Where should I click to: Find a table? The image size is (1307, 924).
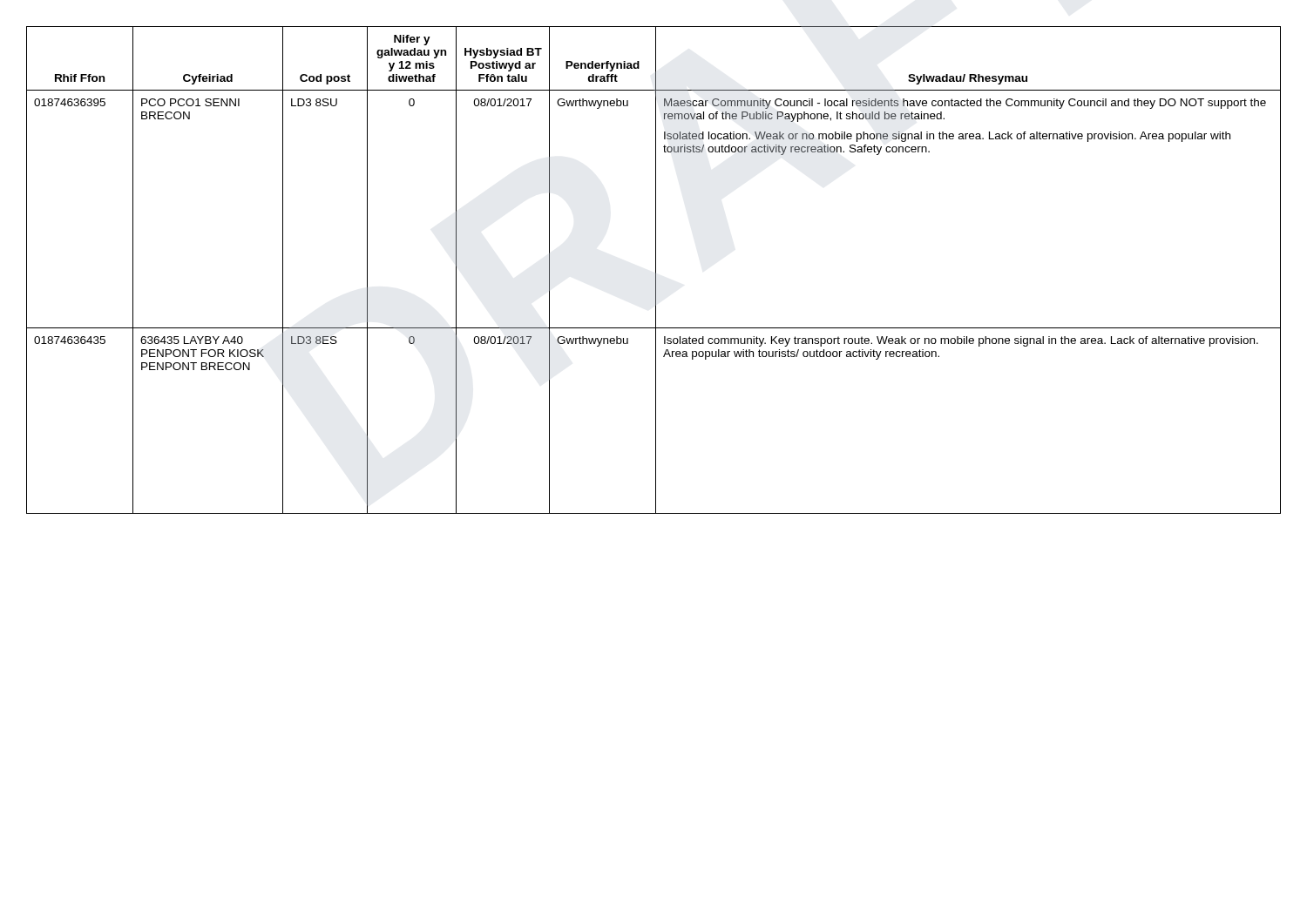pyautogui.click(x=654, y=270)
